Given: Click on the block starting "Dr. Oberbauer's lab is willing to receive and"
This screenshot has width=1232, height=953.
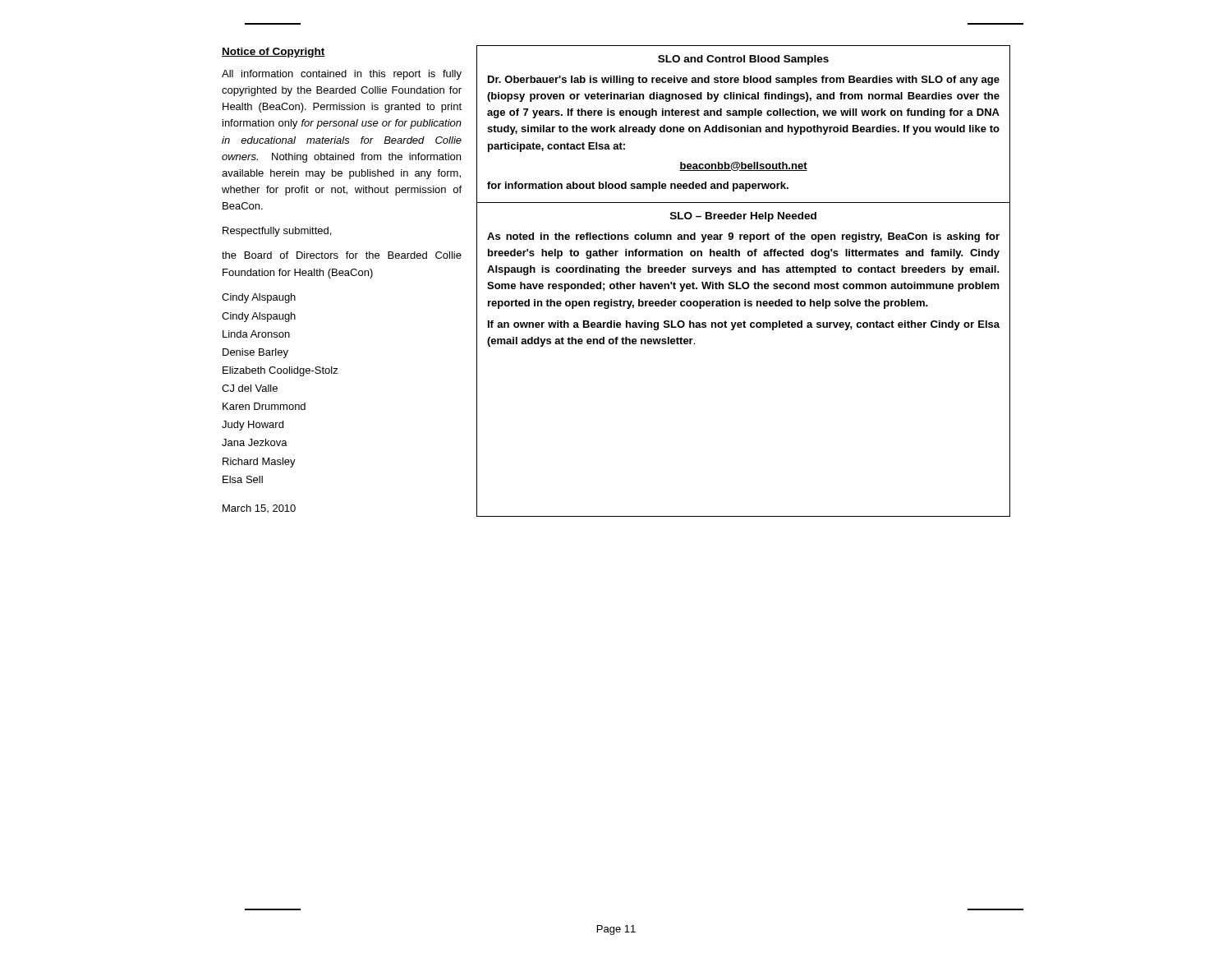Looking at the screenshot, I should coord(743,133).
